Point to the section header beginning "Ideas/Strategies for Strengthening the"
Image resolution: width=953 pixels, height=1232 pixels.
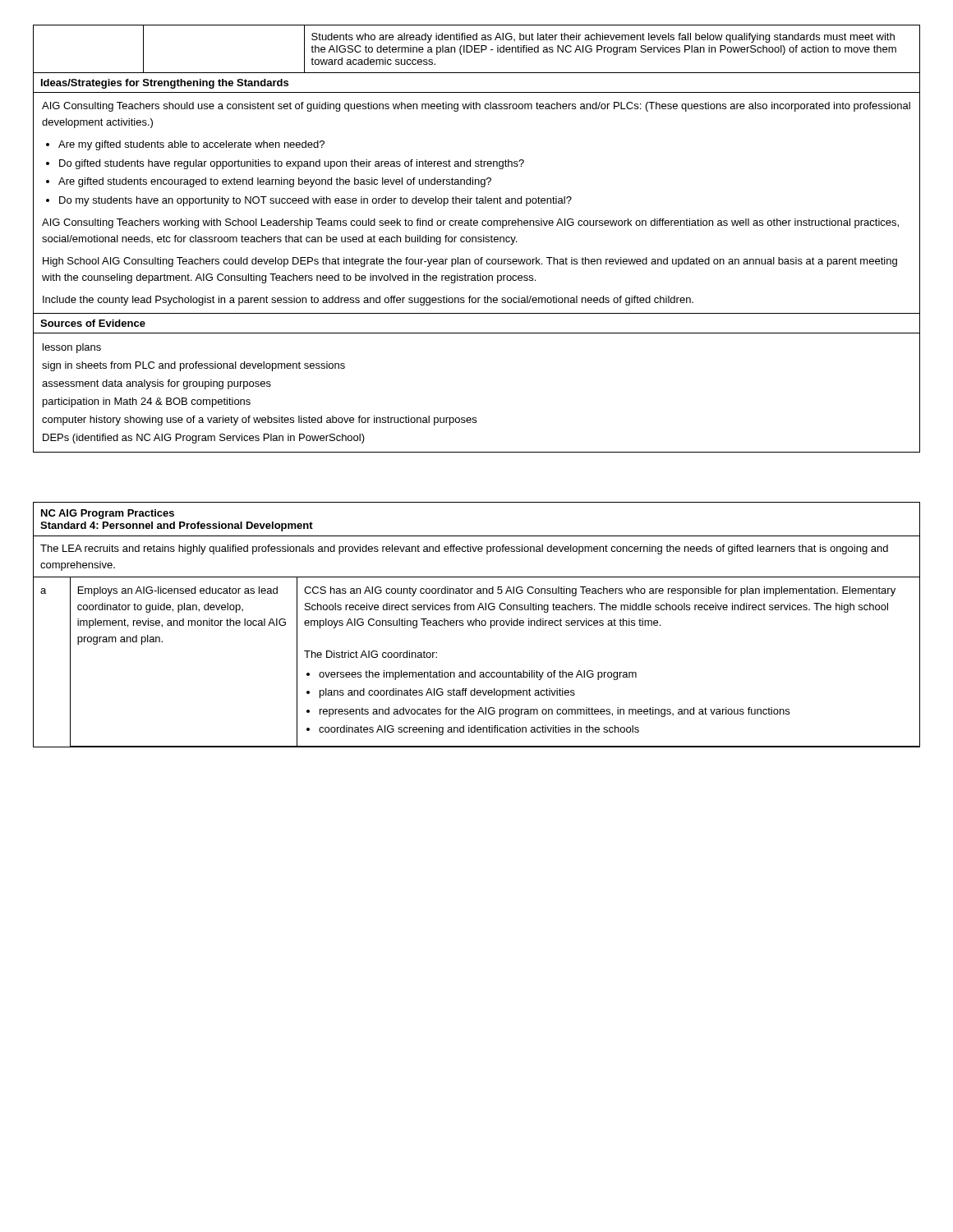click(165, 83)
